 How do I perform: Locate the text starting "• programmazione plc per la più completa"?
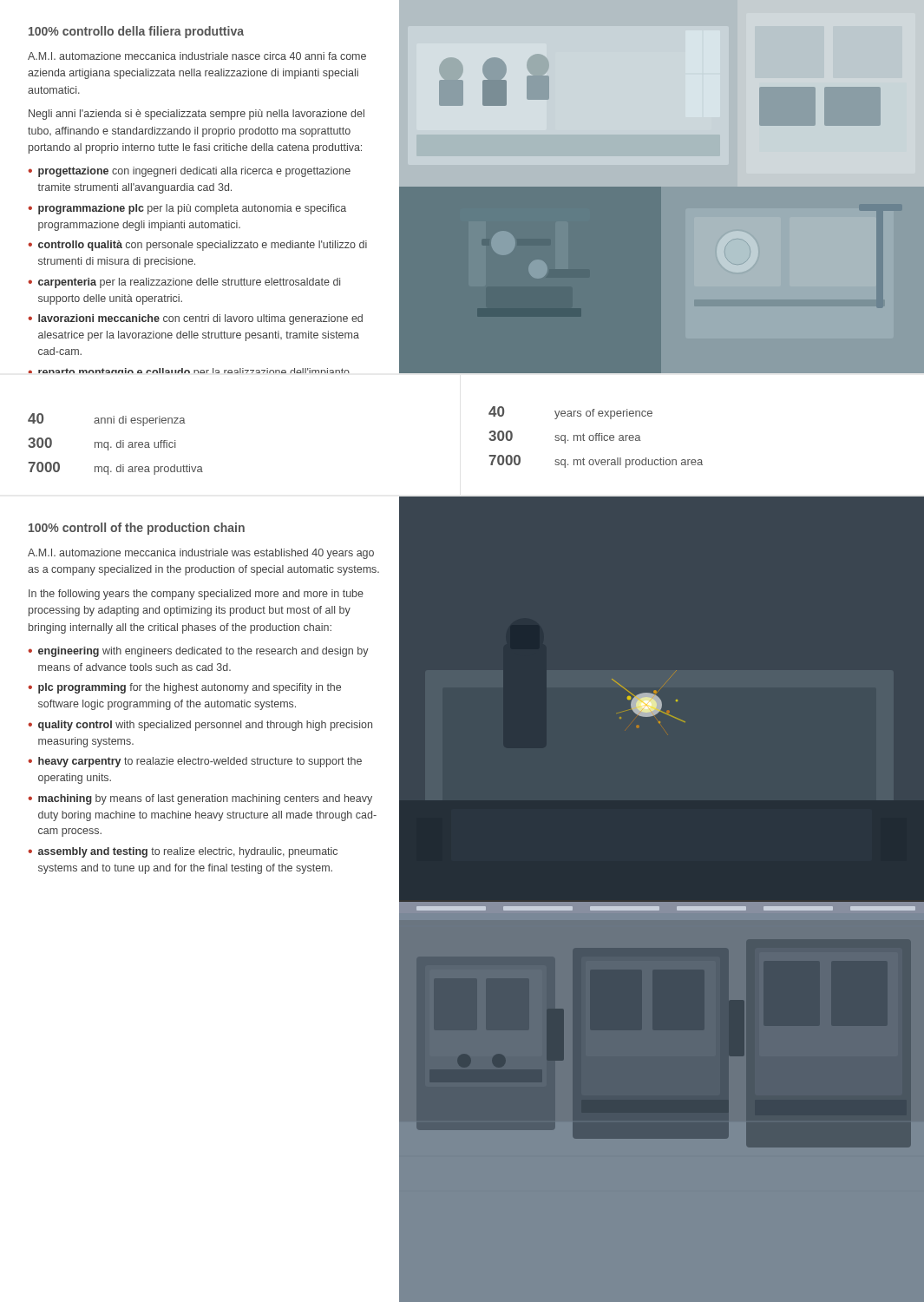pos(204,217)
